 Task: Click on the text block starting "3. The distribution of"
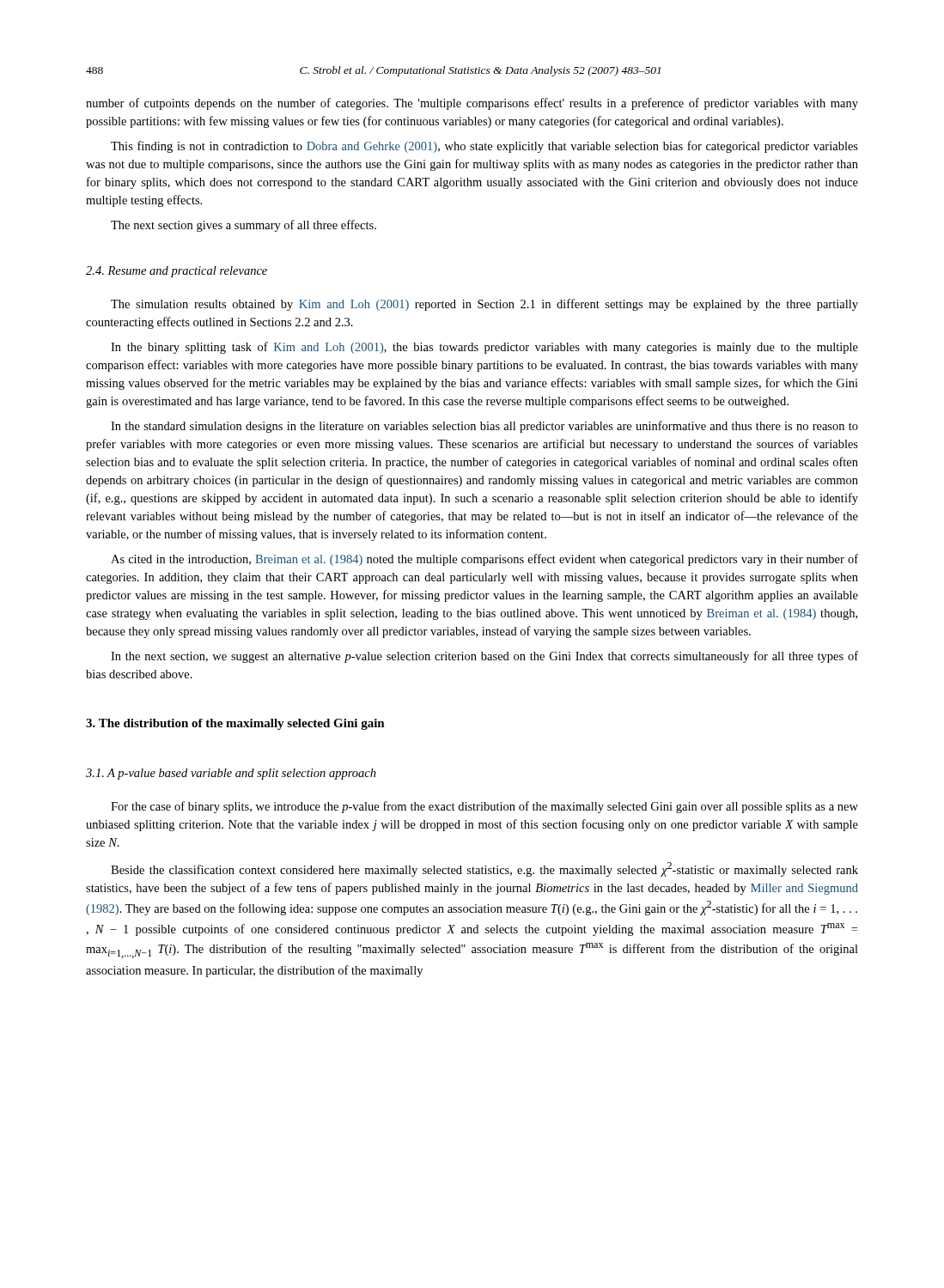click(235, 723)
